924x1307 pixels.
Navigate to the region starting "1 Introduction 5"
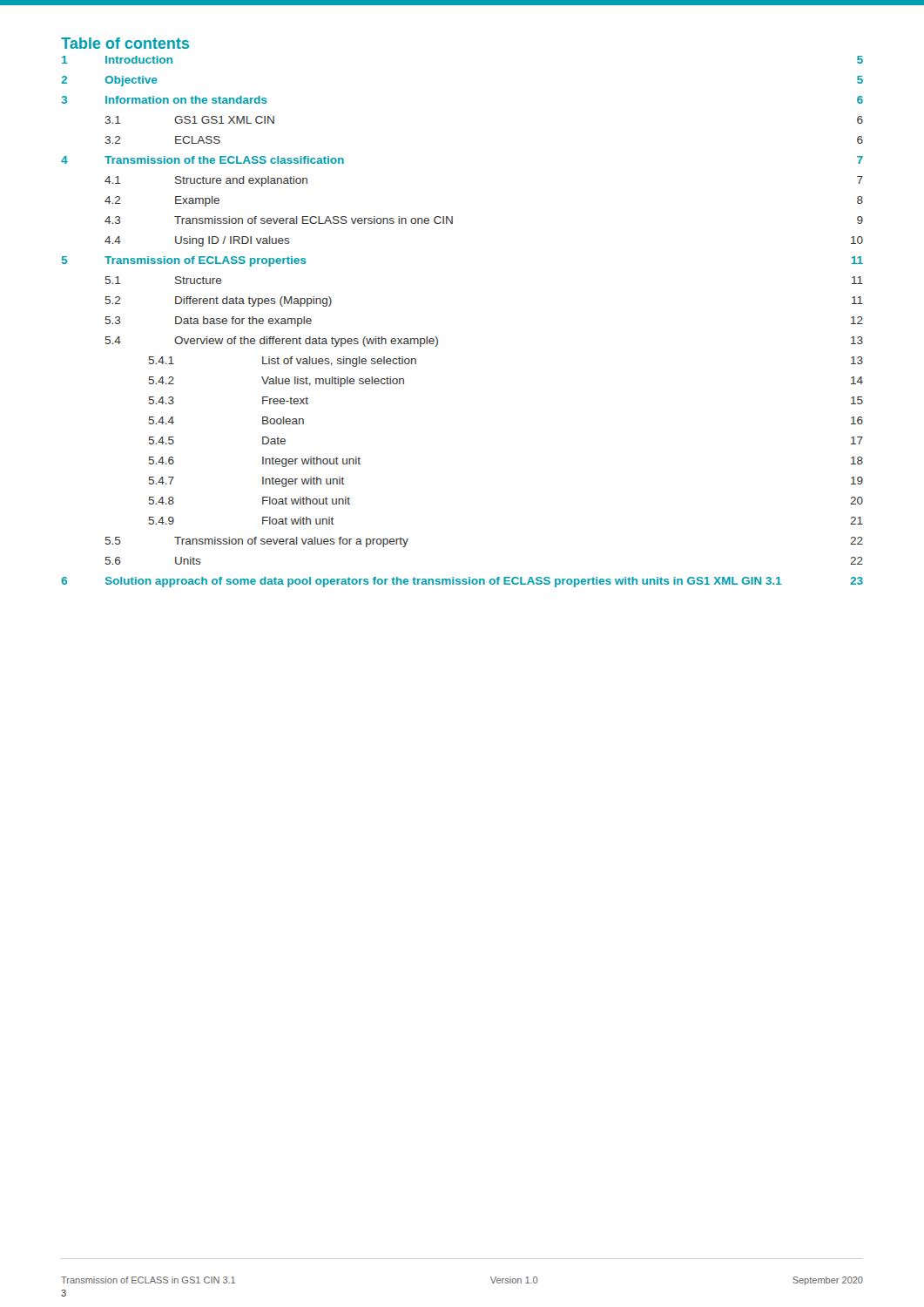pyautogui.click(x=65, y=60)
